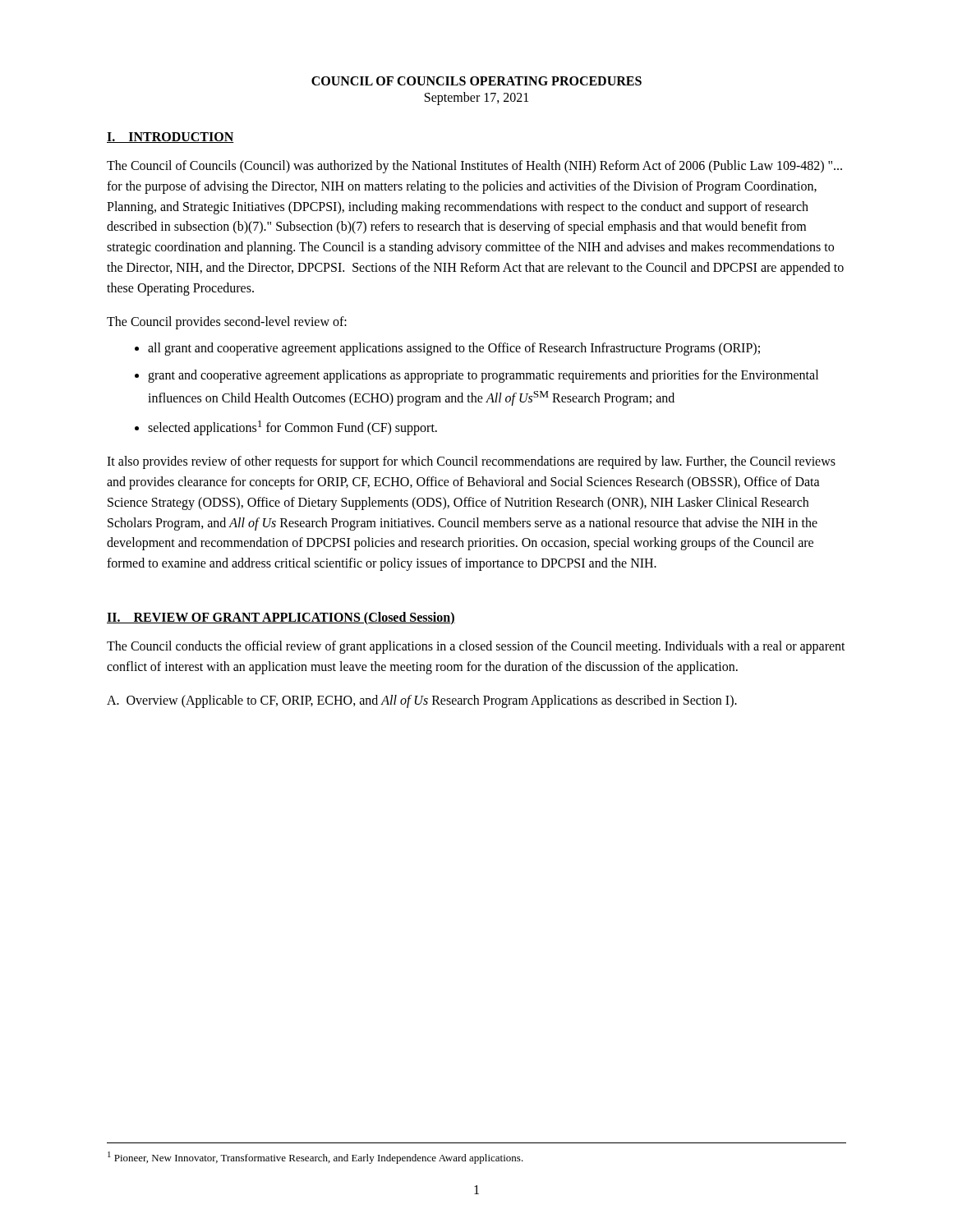Click the passage that begins "The Council of Councils (Council) was authorized by"

475,227
